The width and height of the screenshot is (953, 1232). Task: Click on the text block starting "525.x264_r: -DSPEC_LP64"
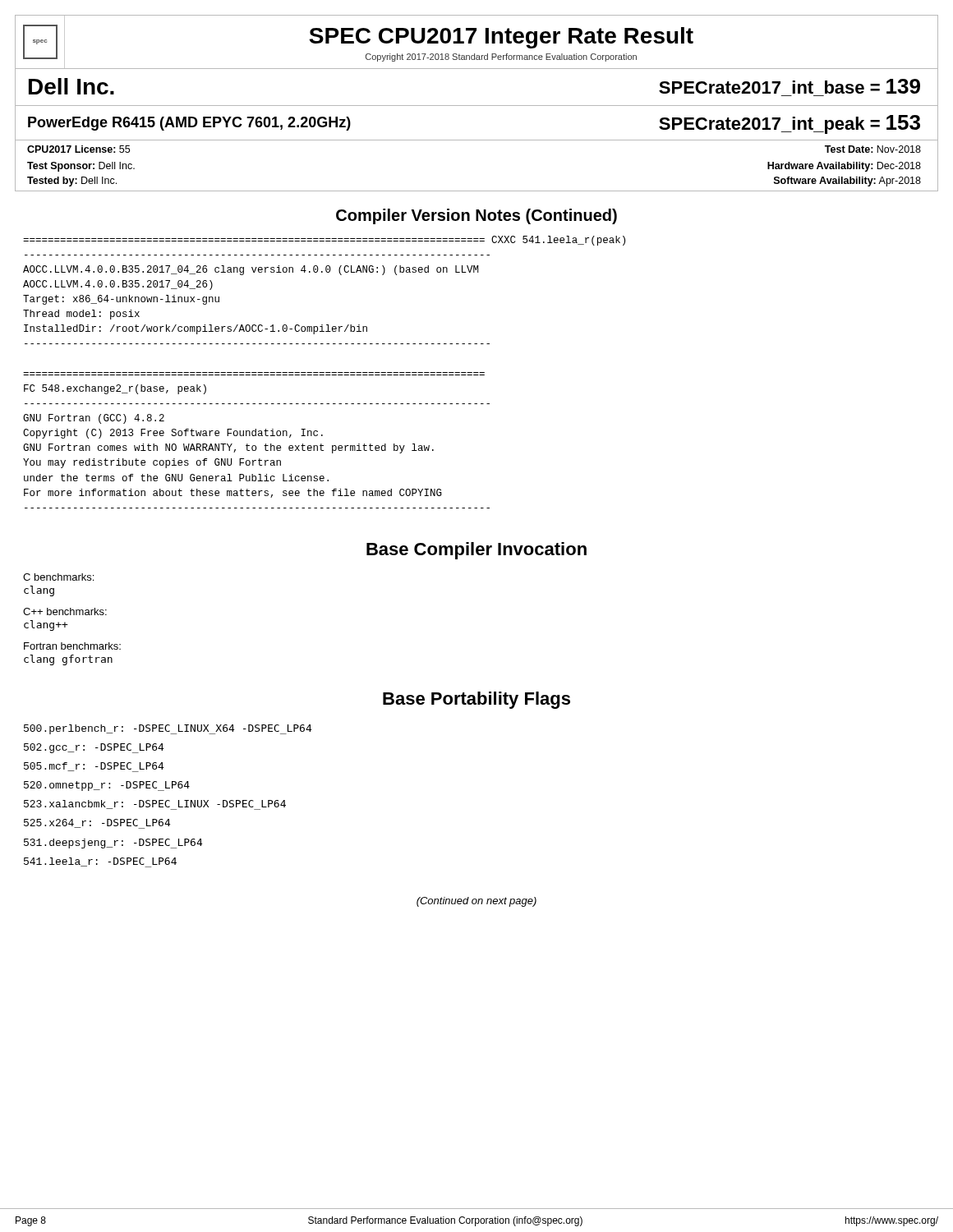coord(97,823)
